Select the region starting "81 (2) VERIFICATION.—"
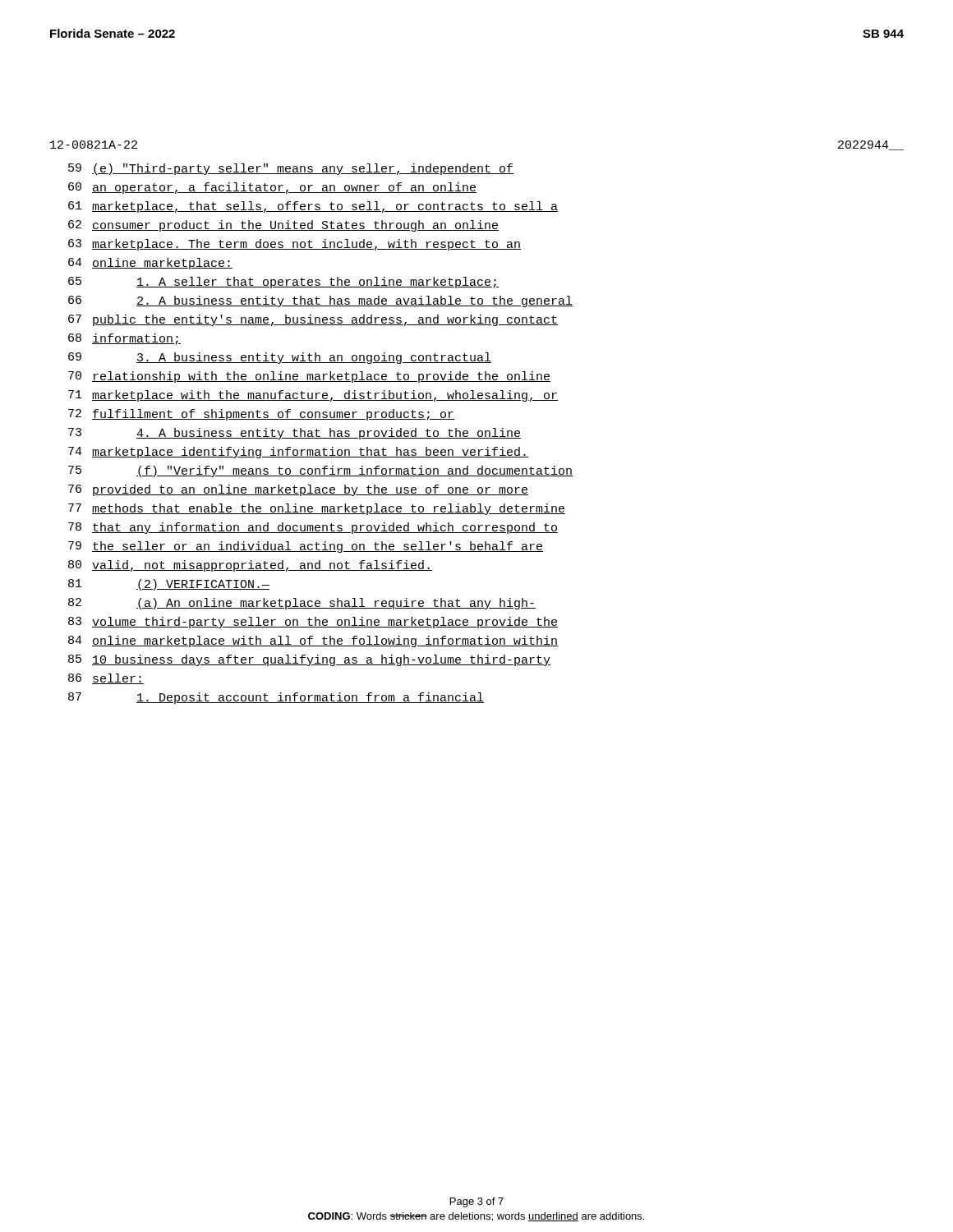The width and height of the screenshot is (953, 1232). [169, 585]
